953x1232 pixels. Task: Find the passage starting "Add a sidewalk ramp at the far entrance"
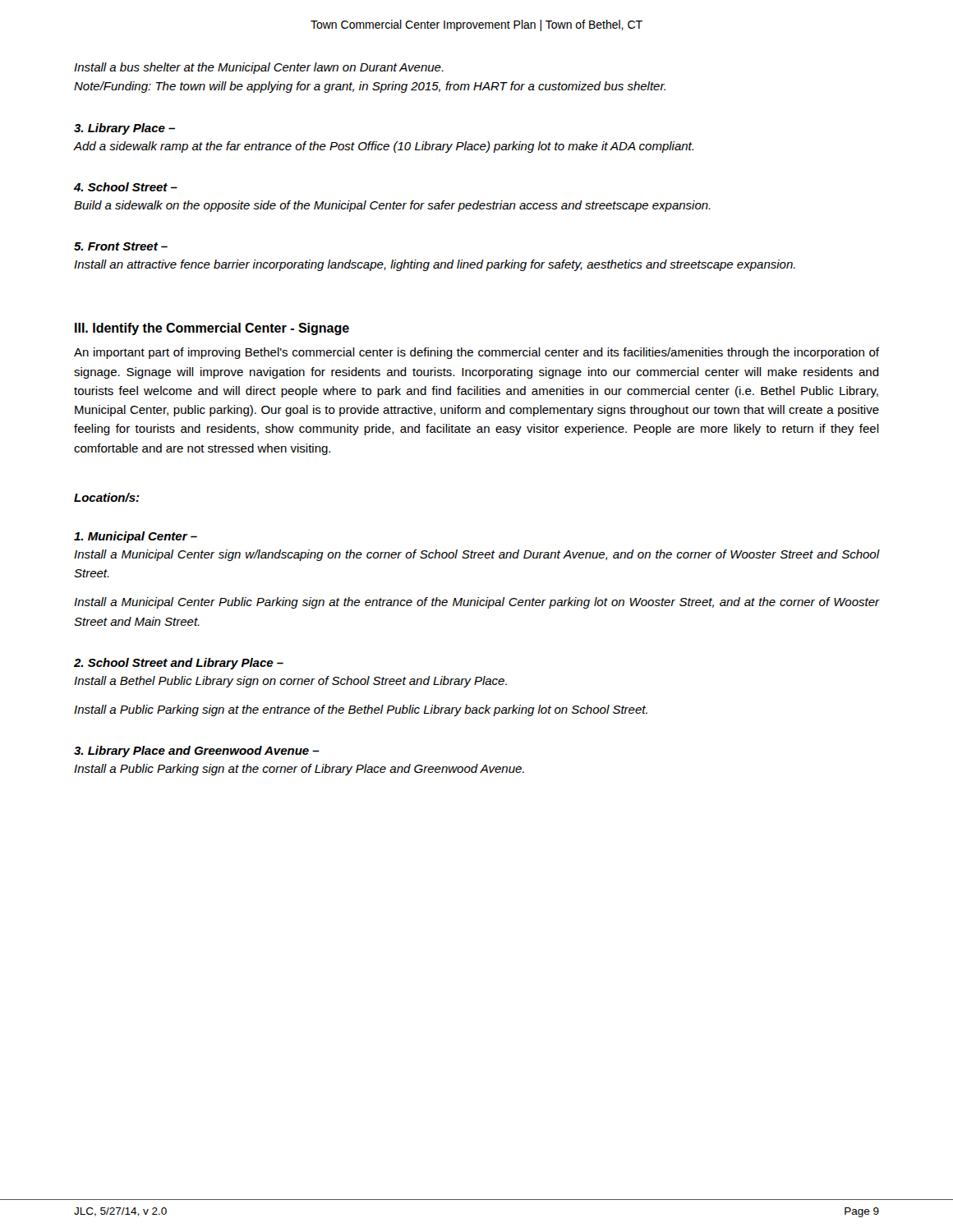(384, 145)
